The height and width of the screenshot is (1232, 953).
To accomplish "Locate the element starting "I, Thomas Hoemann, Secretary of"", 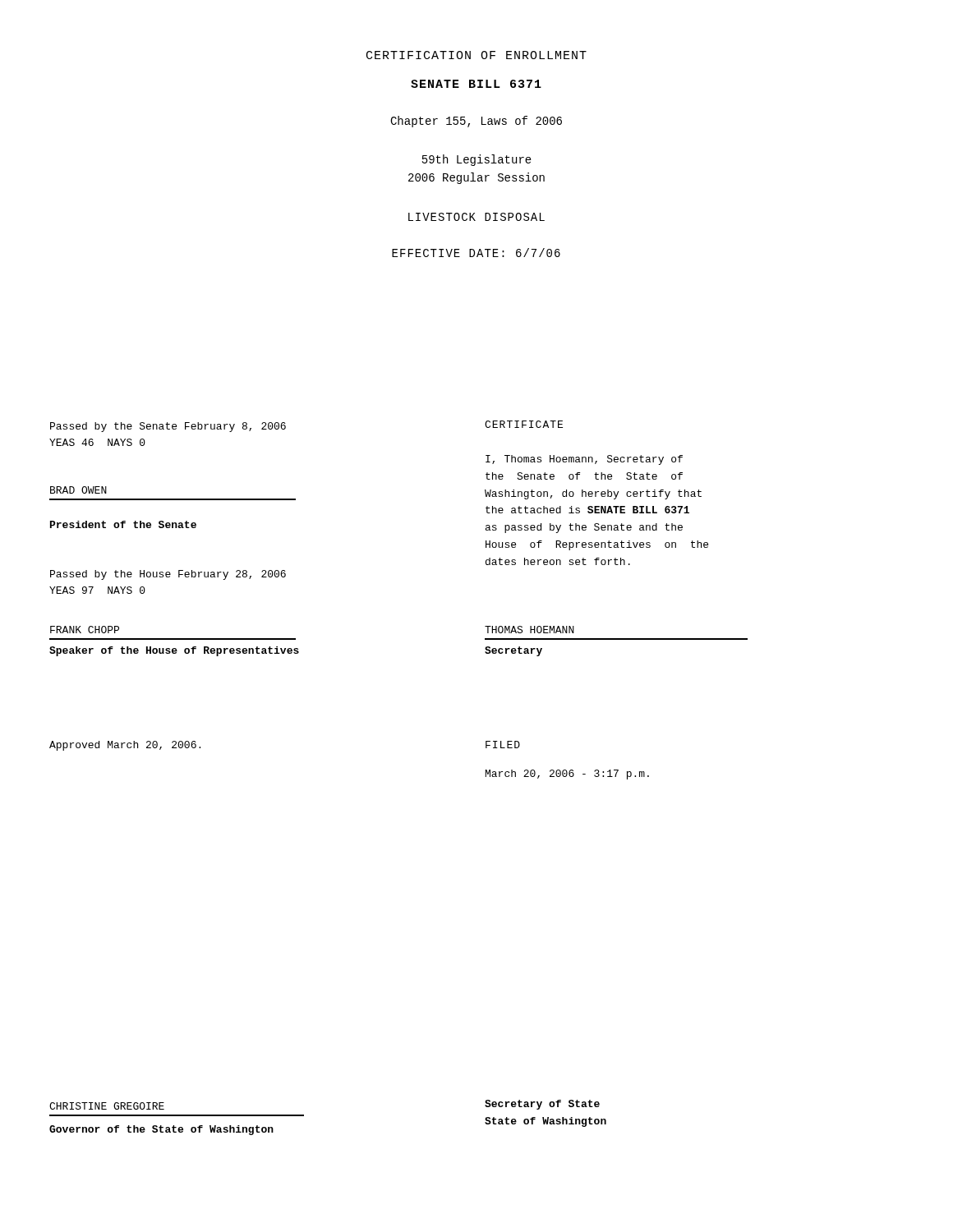I will (x=597, y=511).
